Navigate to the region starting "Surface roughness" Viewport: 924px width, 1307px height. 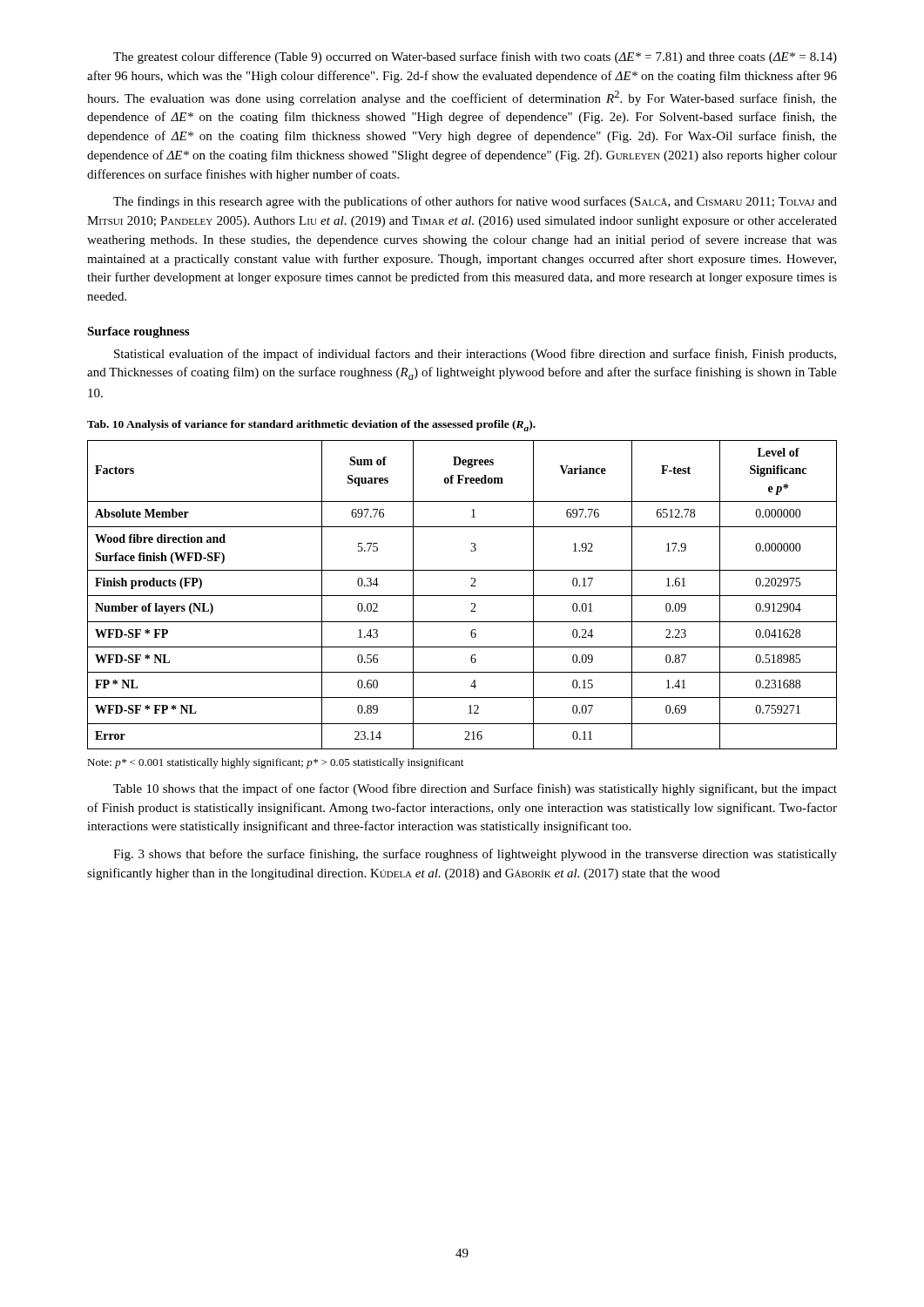click(x=138, y=332)
